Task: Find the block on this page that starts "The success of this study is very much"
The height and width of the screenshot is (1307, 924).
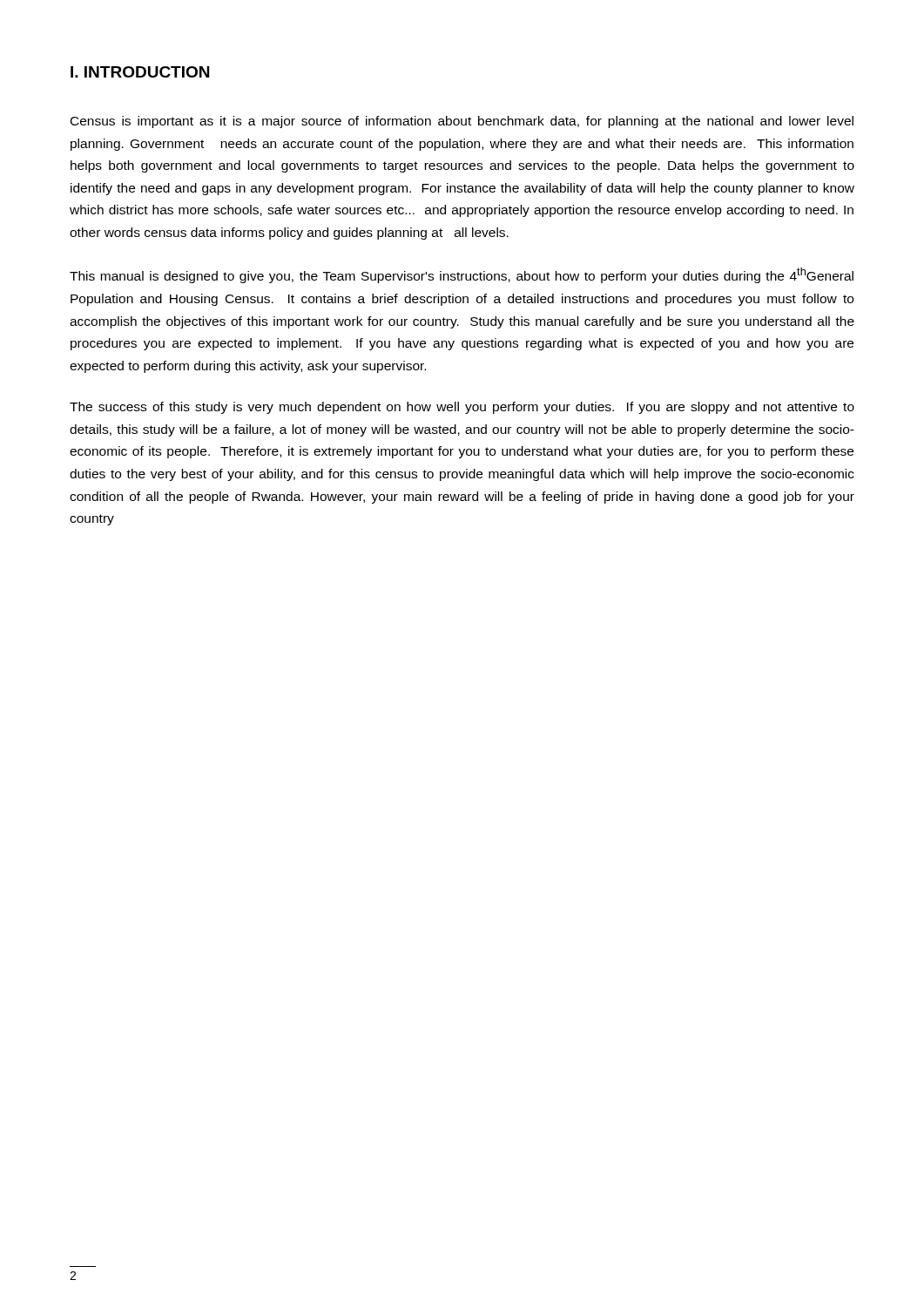Action: tap(462, 462)
